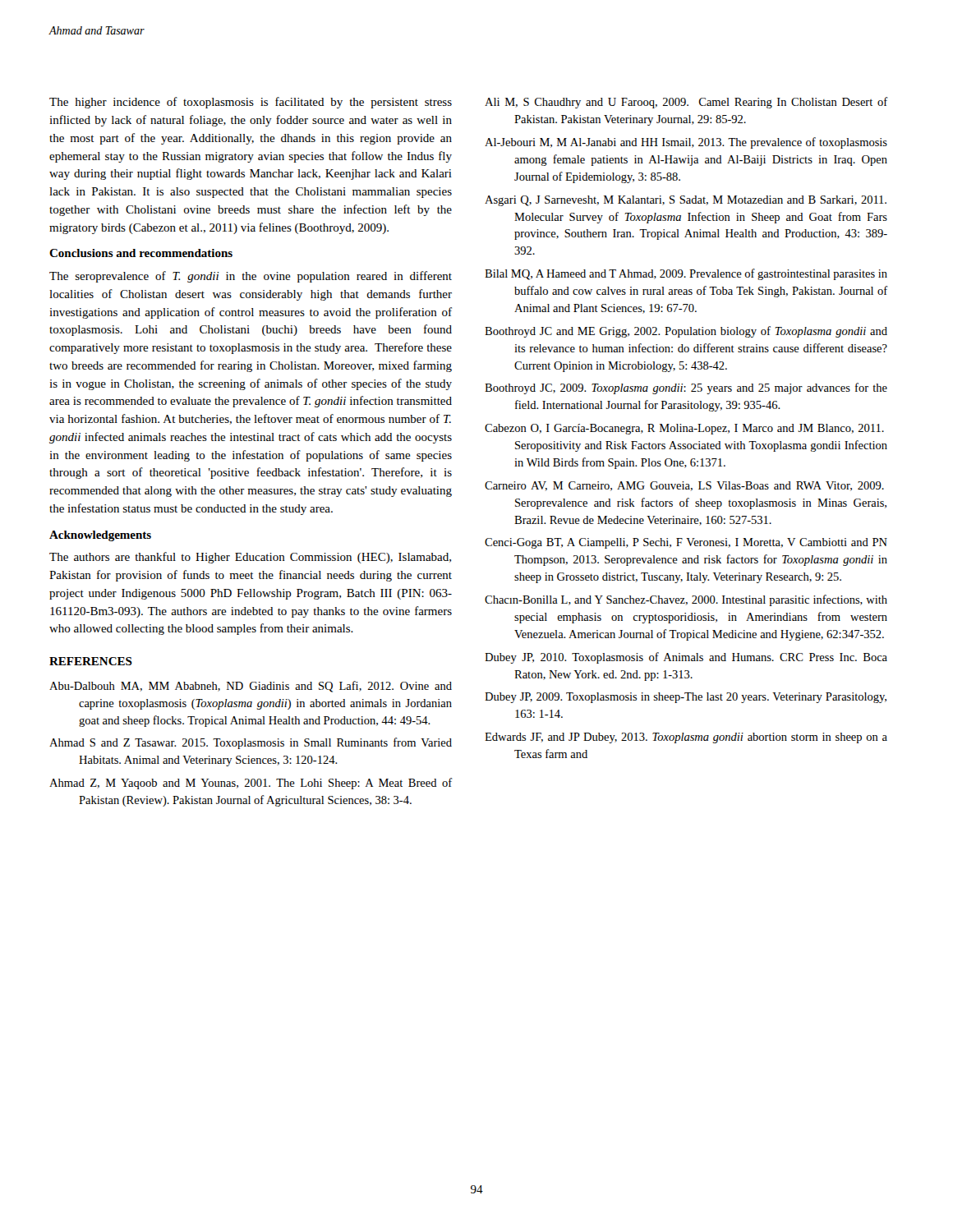Screen dimensions: 1232x953
Task: Navigate to the text block starting "Carneiro AV, M"
Action: (x=686, y=502)
